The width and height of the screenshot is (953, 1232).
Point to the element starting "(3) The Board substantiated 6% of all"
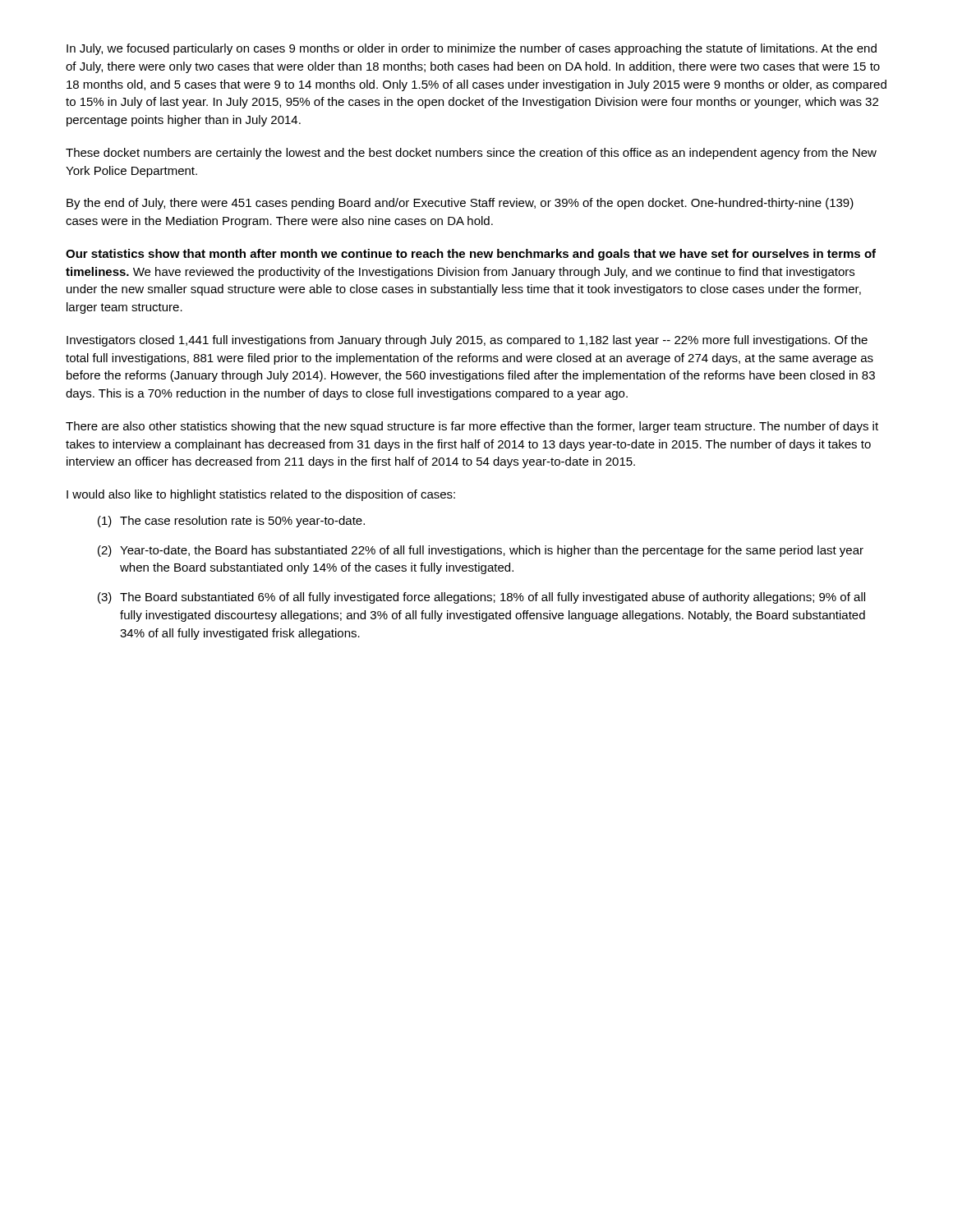pos(485,615)
